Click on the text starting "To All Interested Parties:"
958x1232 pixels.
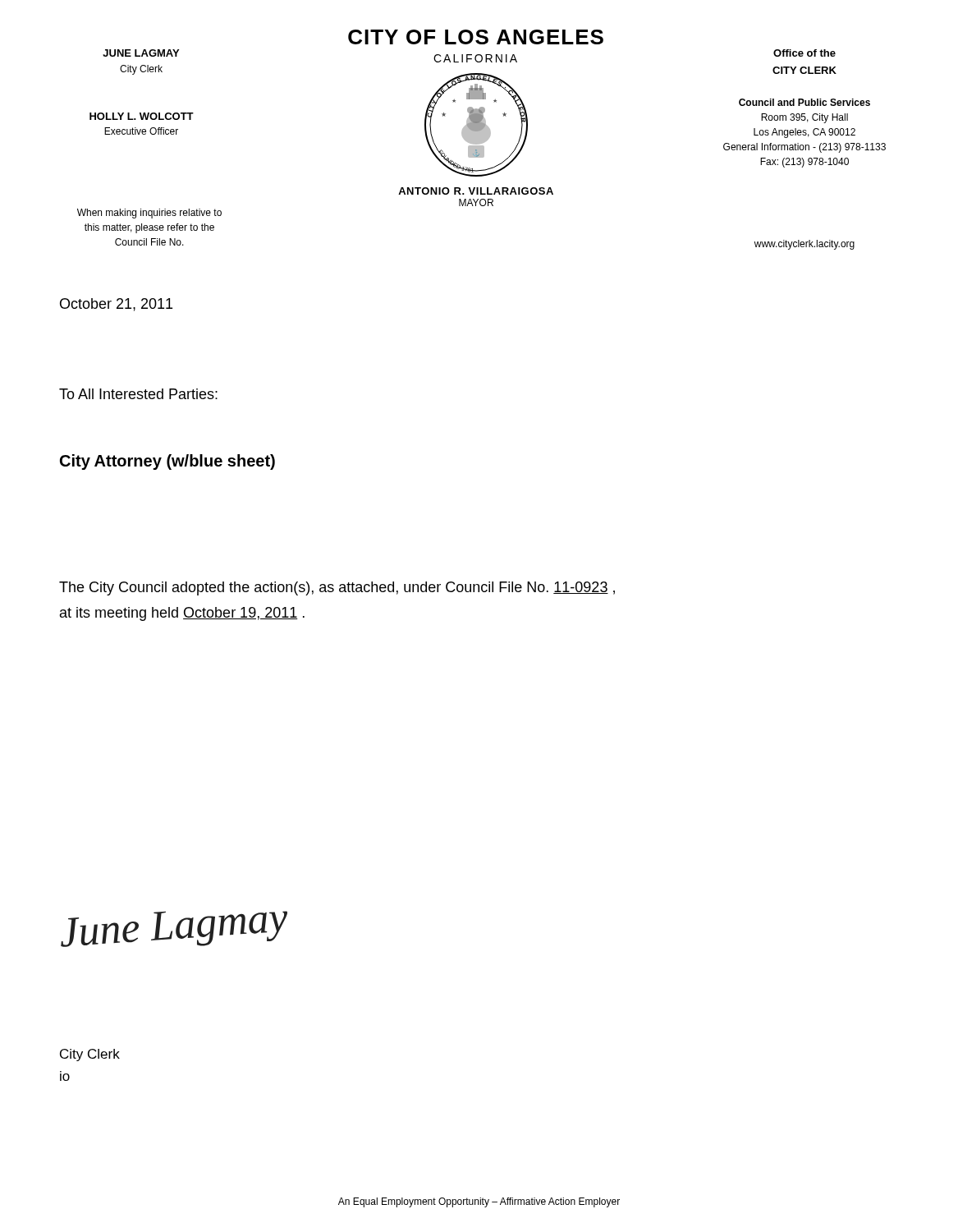pos(139,394)
